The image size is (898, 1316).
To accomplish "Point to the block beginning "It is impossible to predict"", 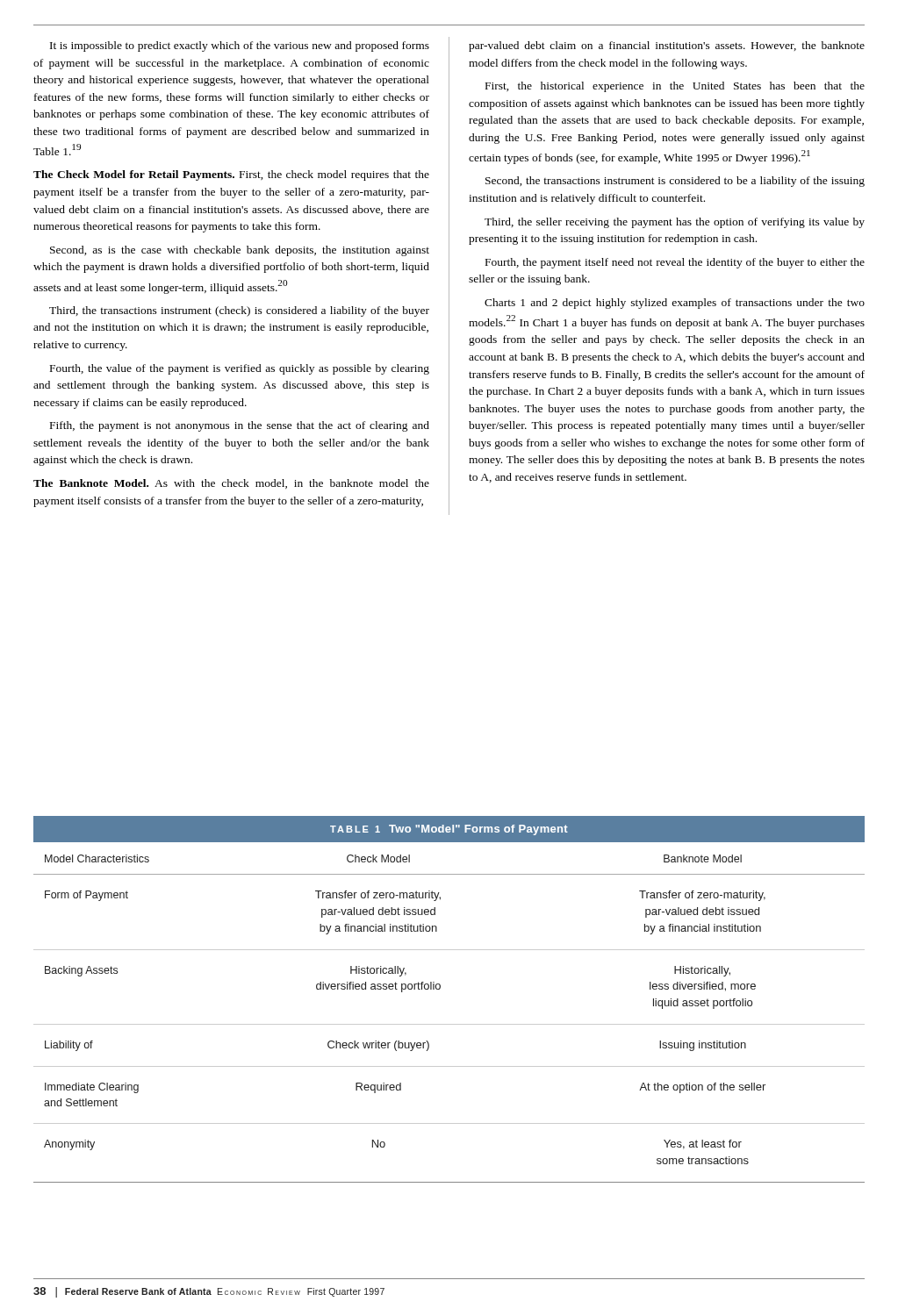I will 231,98.
